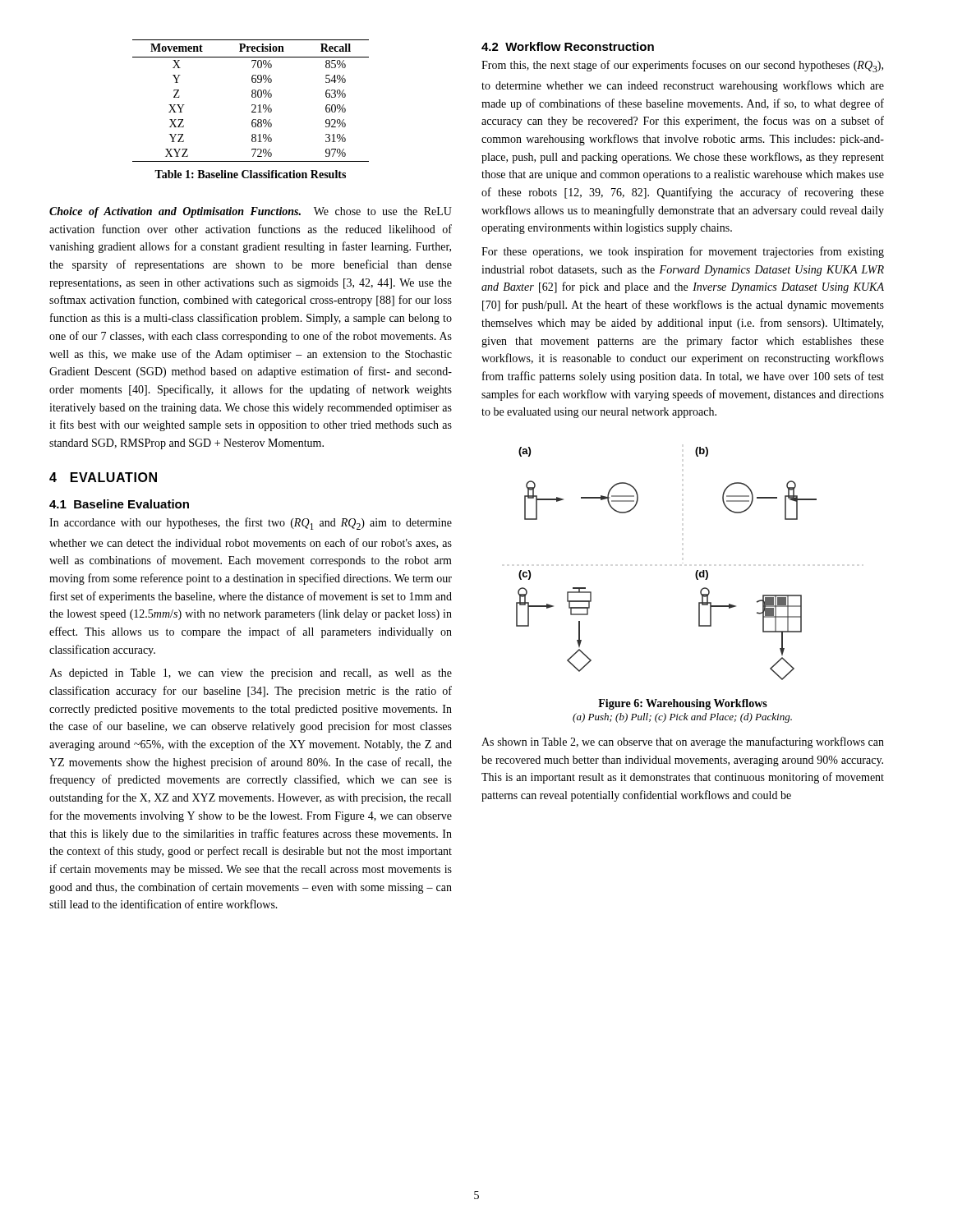Click on the text block starting "Figure 6: Warehousing Workflows"

tap(683, 703)
